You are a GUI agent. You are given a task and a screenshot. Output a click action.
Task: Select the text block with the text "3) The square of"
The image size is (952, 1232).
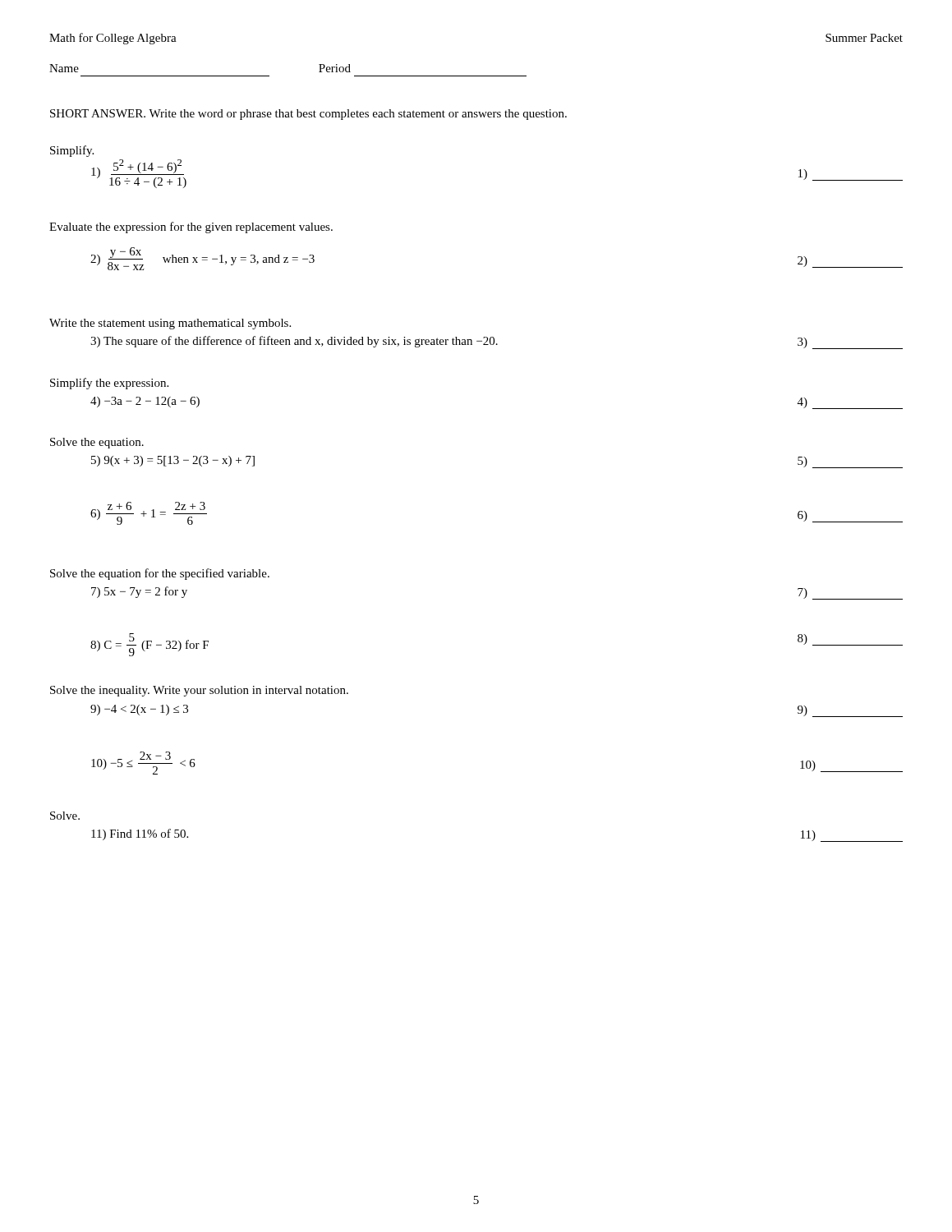tap(294, 341)
